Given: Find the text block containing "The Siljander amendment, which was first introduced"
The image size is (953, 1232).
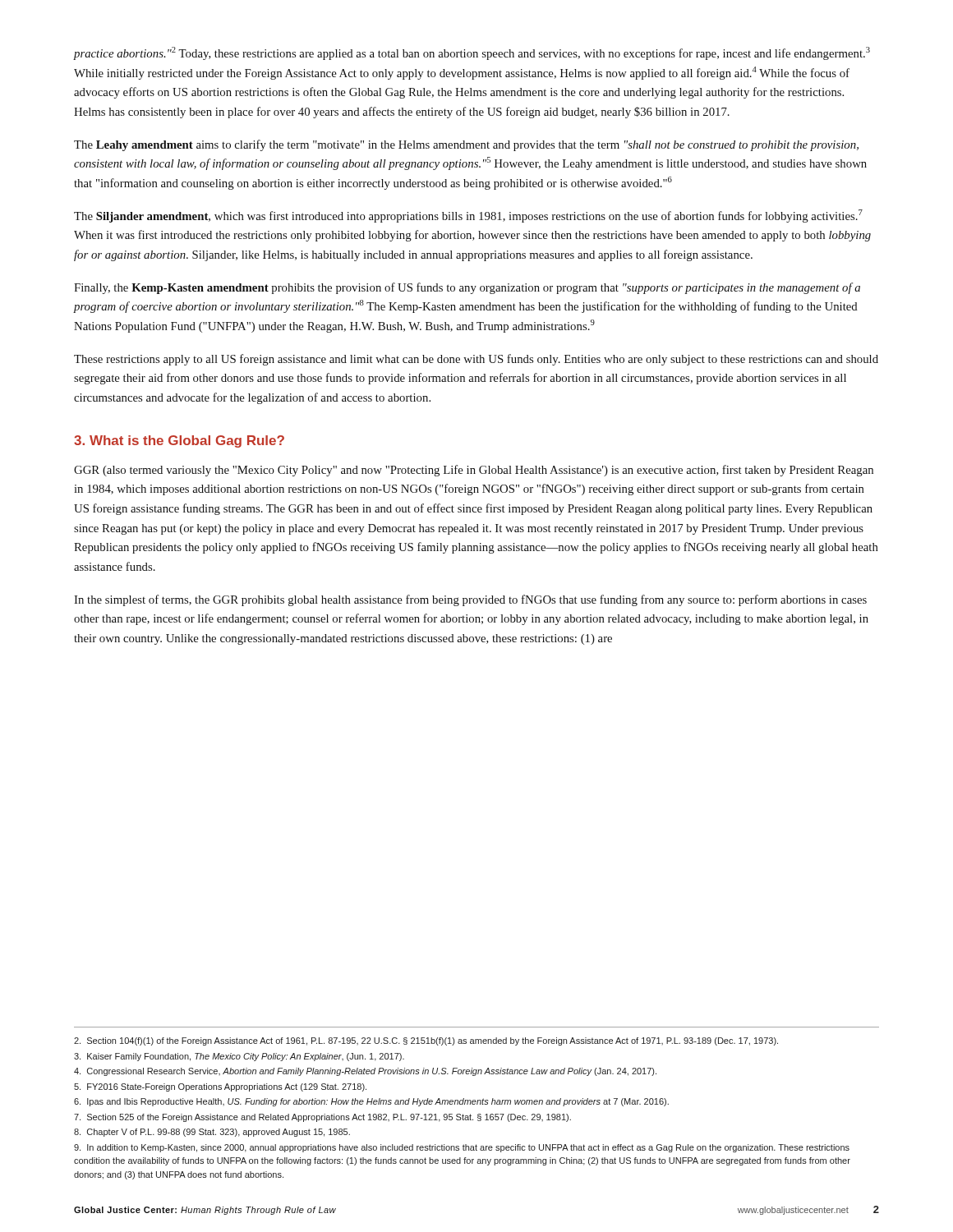Looking at the screenshot, I should click(x=476, y=236).
